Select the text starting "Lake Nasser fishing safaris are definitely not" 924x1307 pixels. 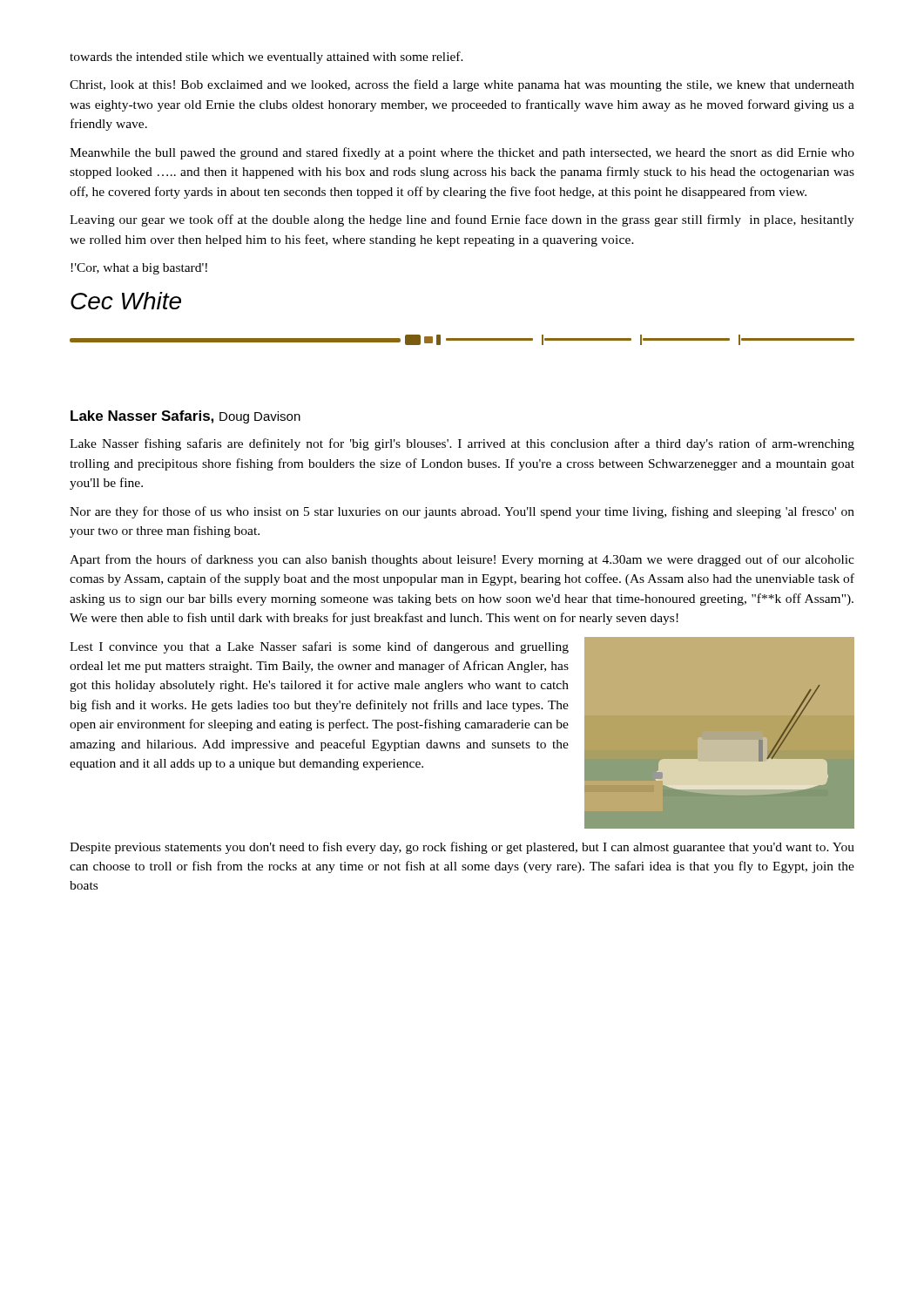tap(462, 463)
